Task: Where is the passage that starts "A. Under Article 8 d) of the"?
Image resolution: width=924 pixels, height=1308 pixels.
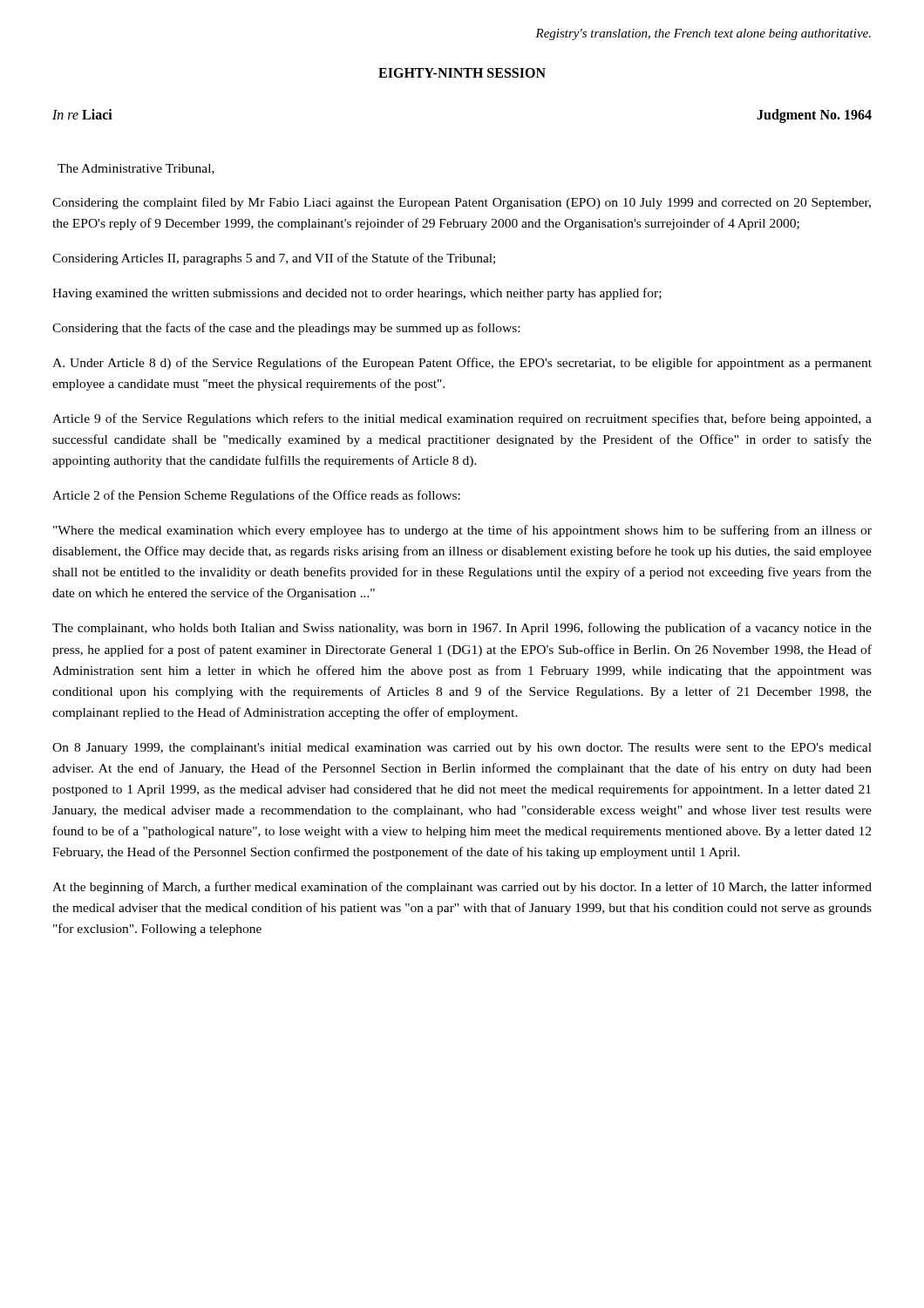Action: 462,373
